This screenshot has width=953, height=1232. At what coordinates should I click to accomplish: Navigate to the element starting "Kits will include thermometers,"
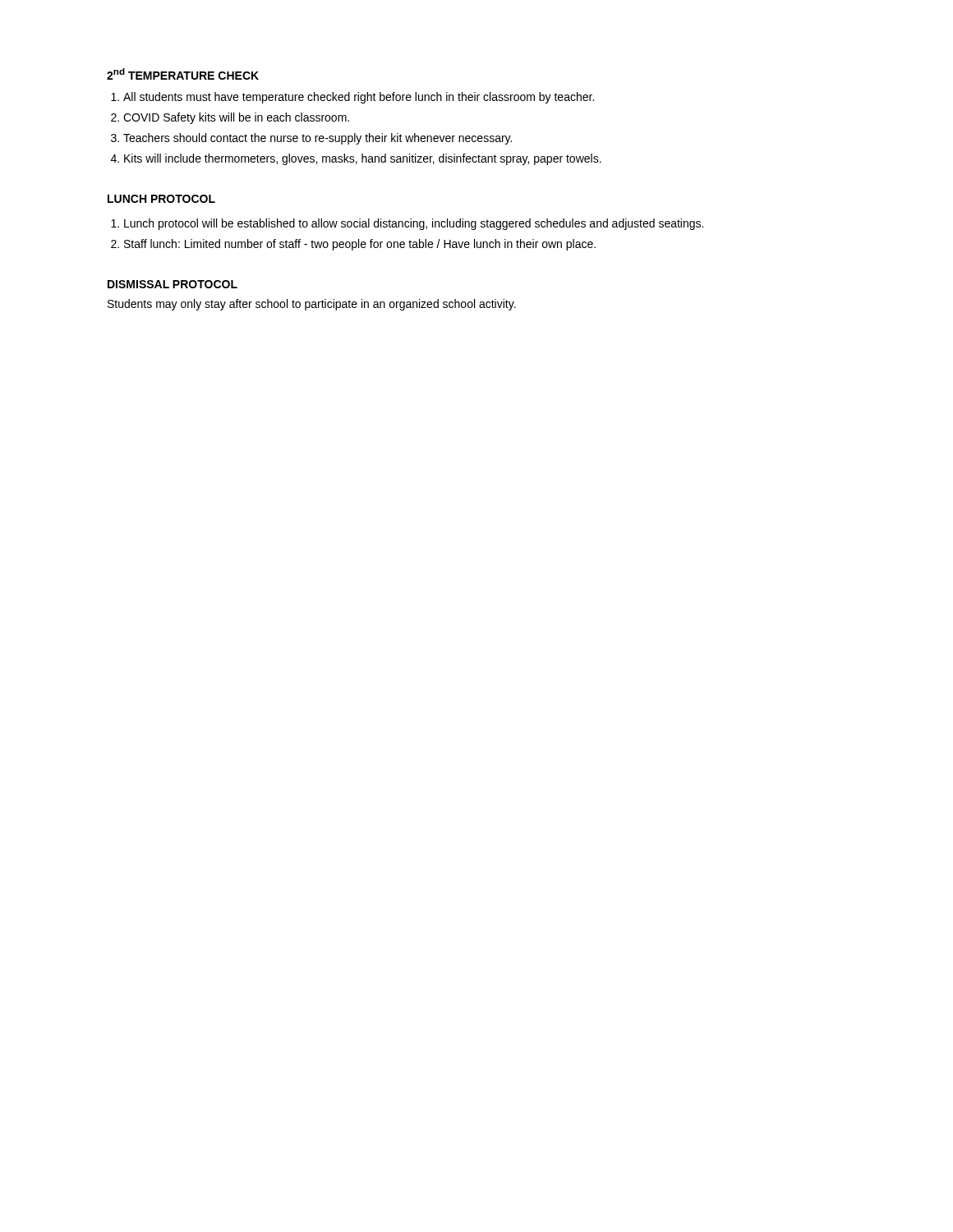[x=485, y=159]
